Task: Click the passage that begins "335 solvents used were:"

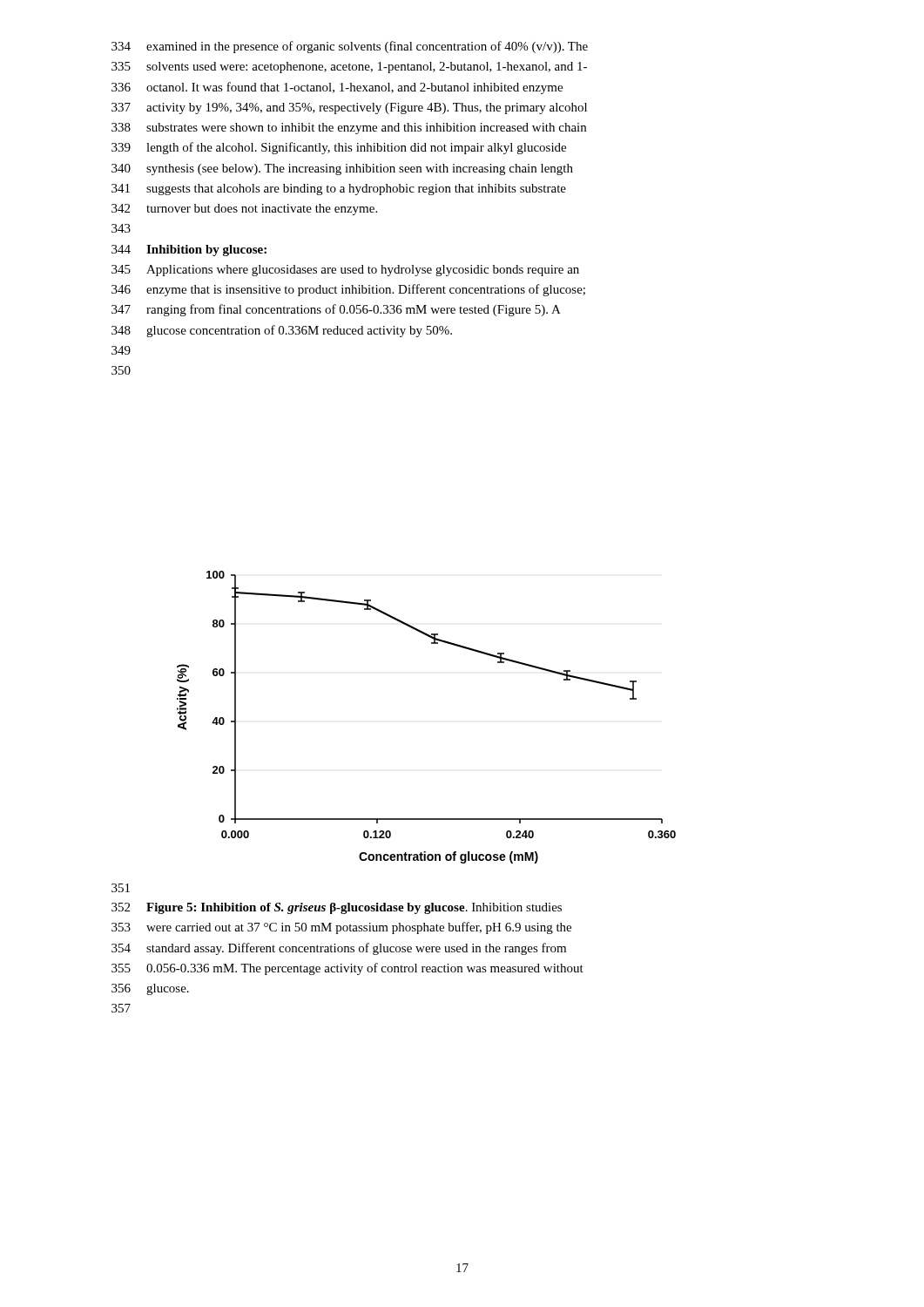Action: (474, 67)
